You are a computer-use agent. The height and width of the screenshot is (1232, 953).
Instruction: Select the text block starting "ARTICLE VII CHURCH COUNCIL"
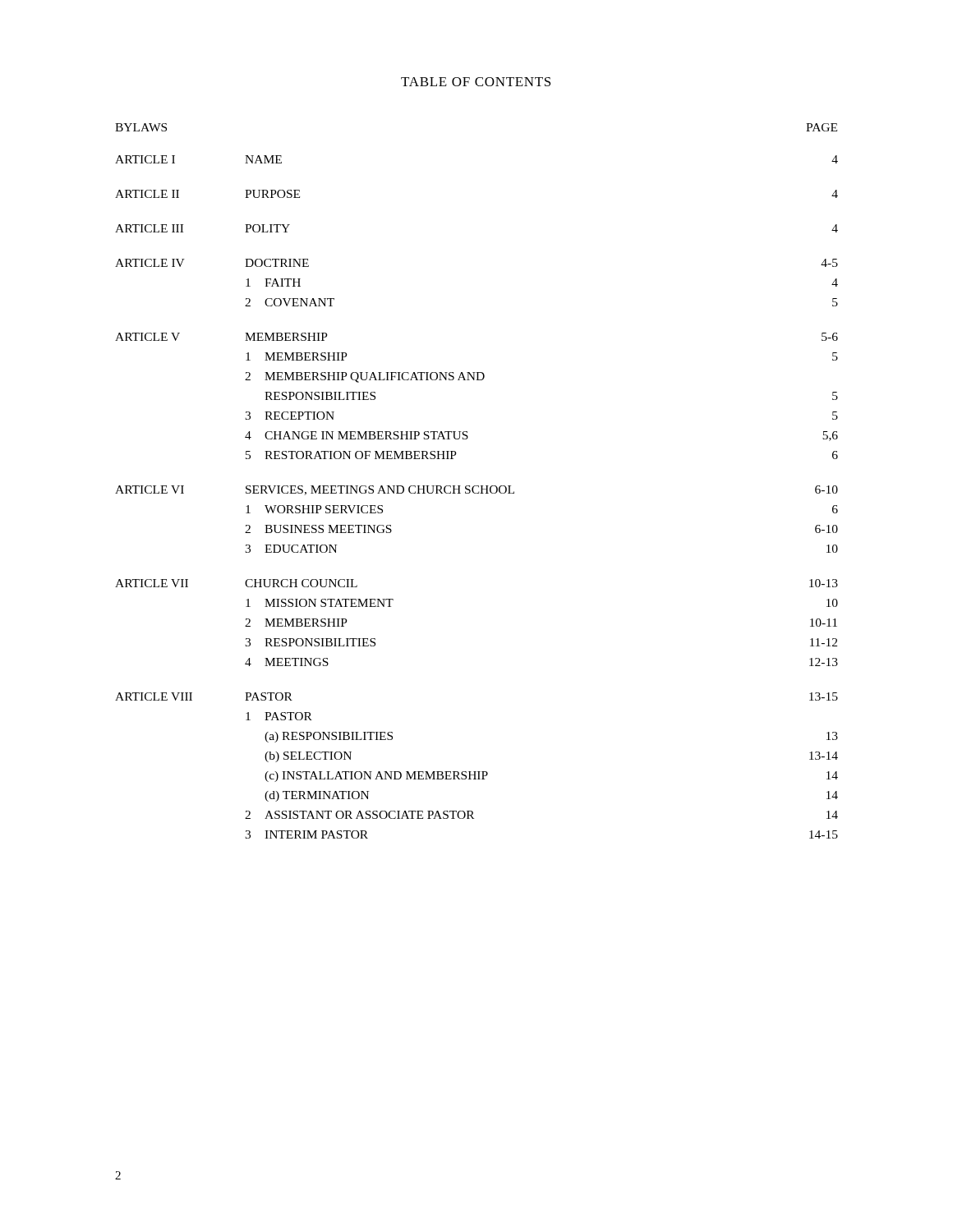pyautogui.click(x=146, y=583)
